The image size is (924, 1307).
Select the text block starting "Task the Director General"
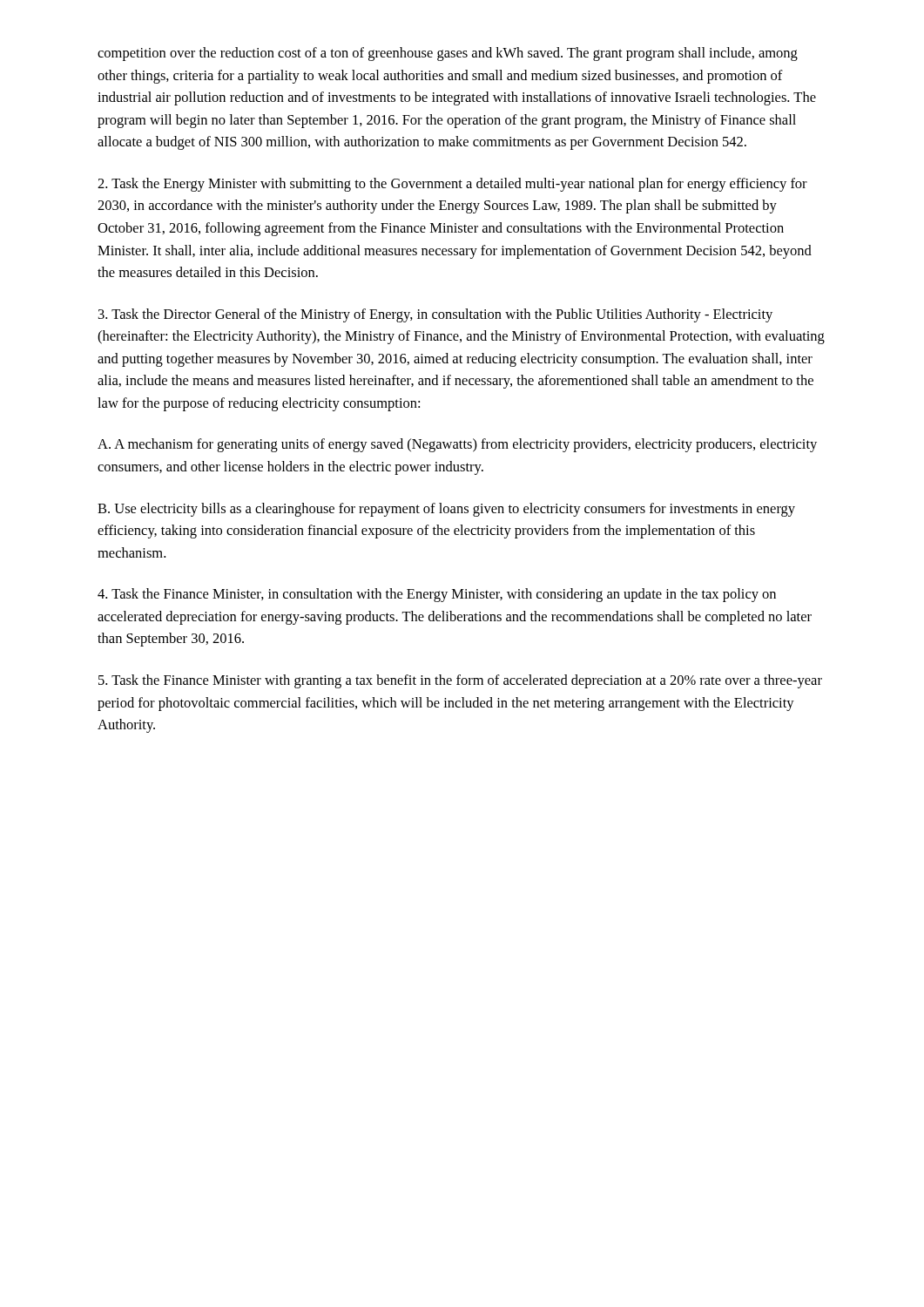click(x=461, y=358)
